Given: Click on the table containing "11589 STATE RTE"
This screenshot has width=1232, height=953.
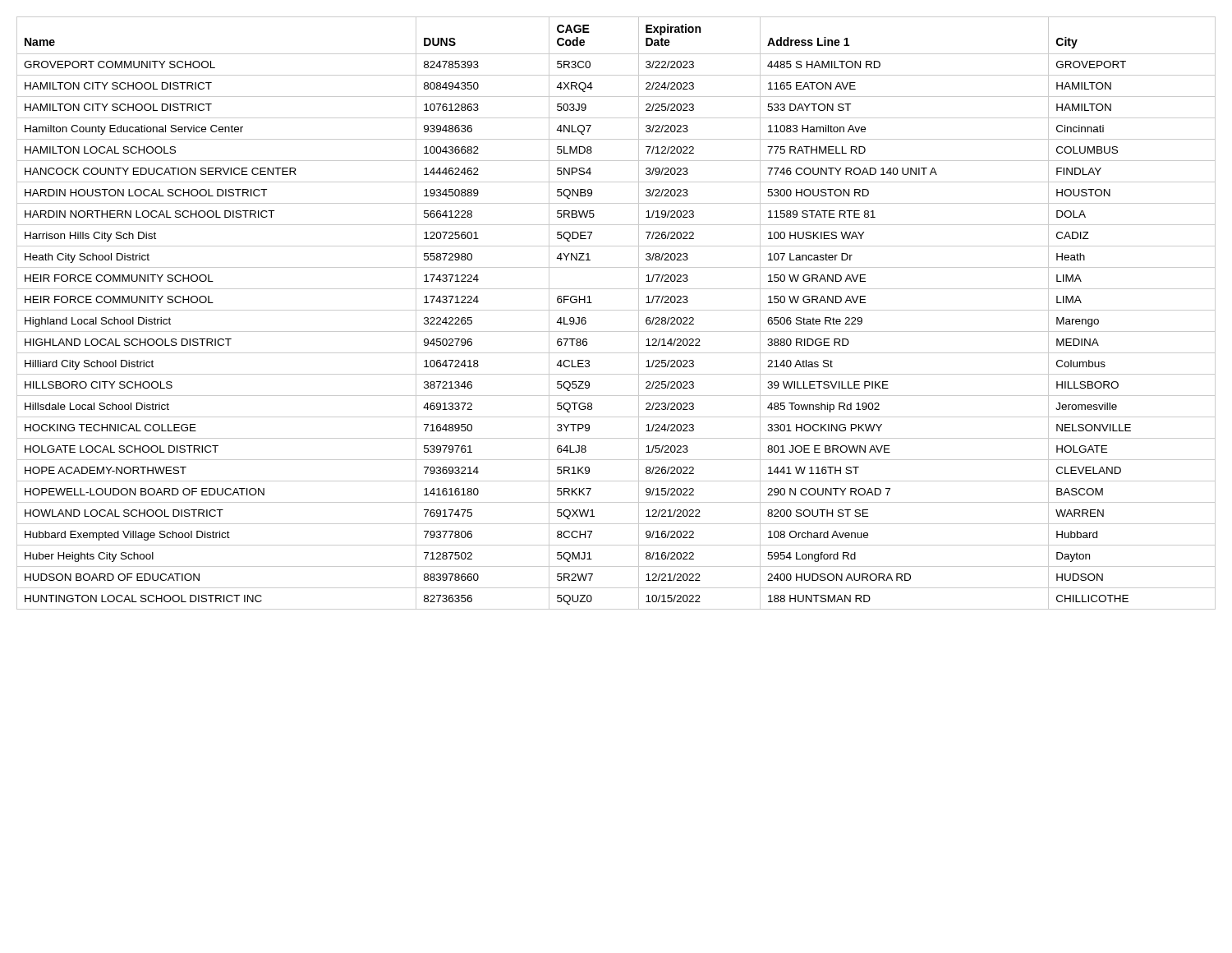Looking at the screenshot, I should click(x=616, y=313).
